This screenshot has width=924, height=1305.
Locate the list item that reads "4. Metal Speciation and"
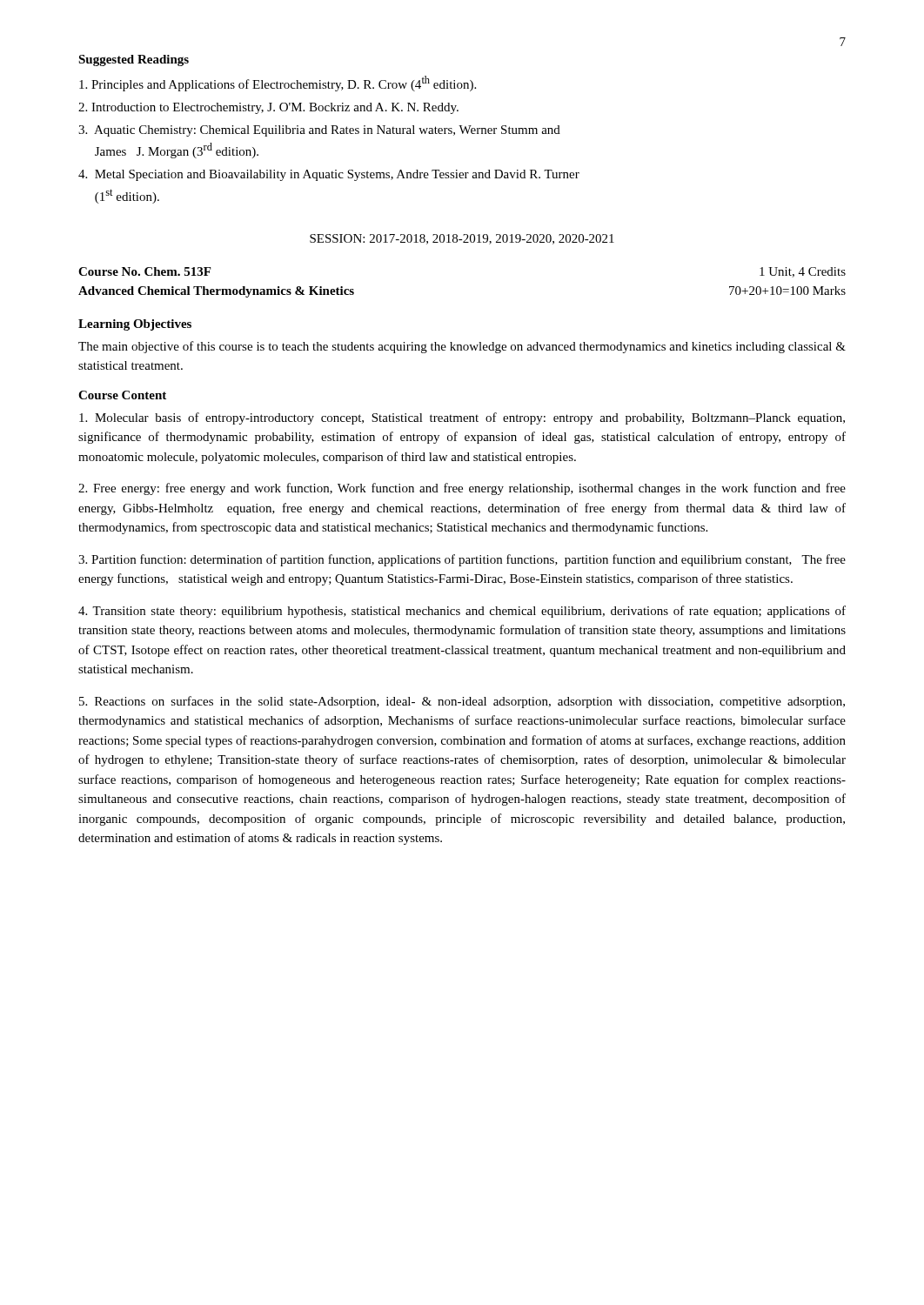tap(329, 185)
